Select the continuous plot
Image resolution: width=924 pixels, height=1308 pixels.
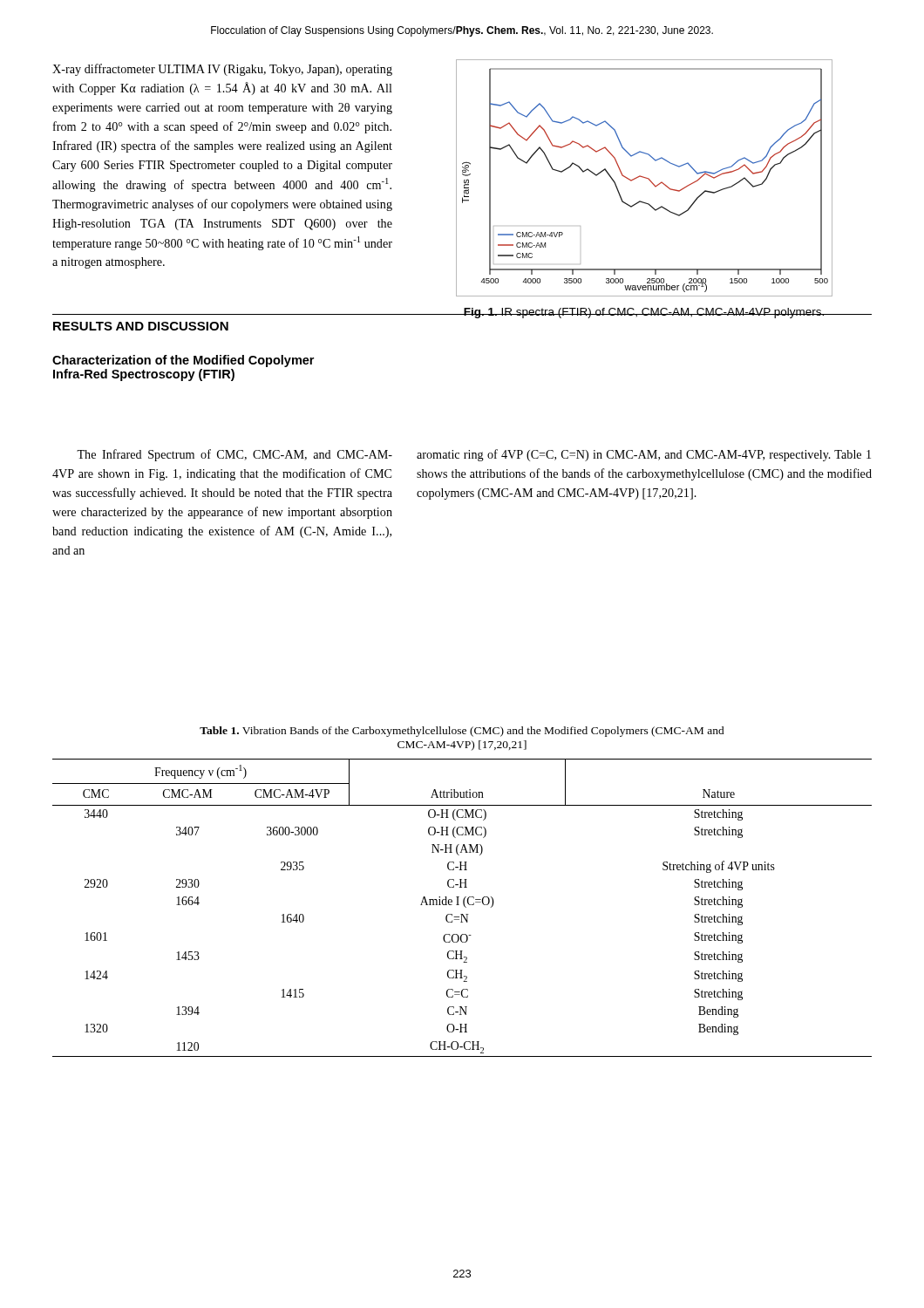tap(644, 180)
